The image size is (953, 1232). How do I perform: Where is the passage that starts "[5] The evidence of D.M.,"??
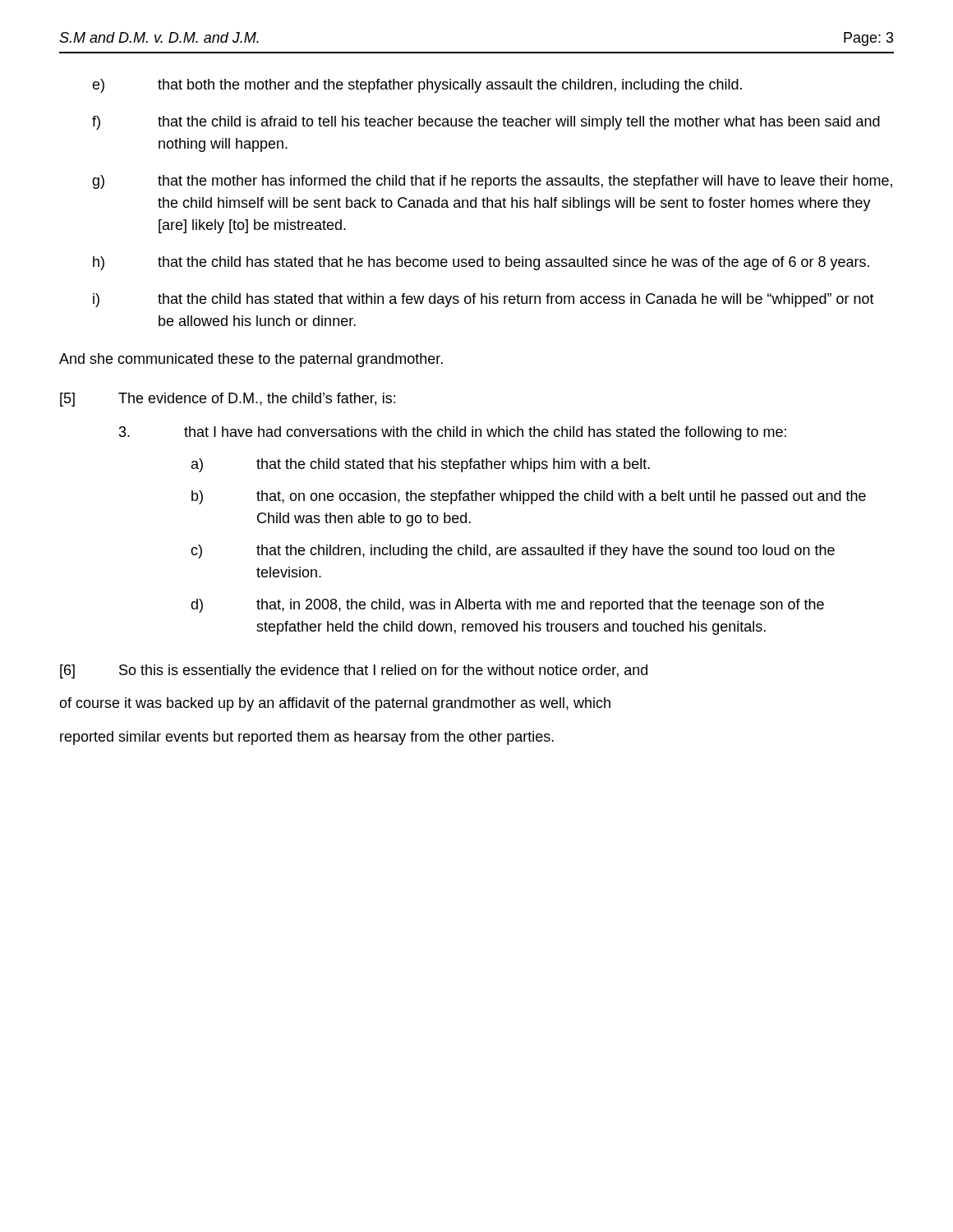[x=228, y=400]
